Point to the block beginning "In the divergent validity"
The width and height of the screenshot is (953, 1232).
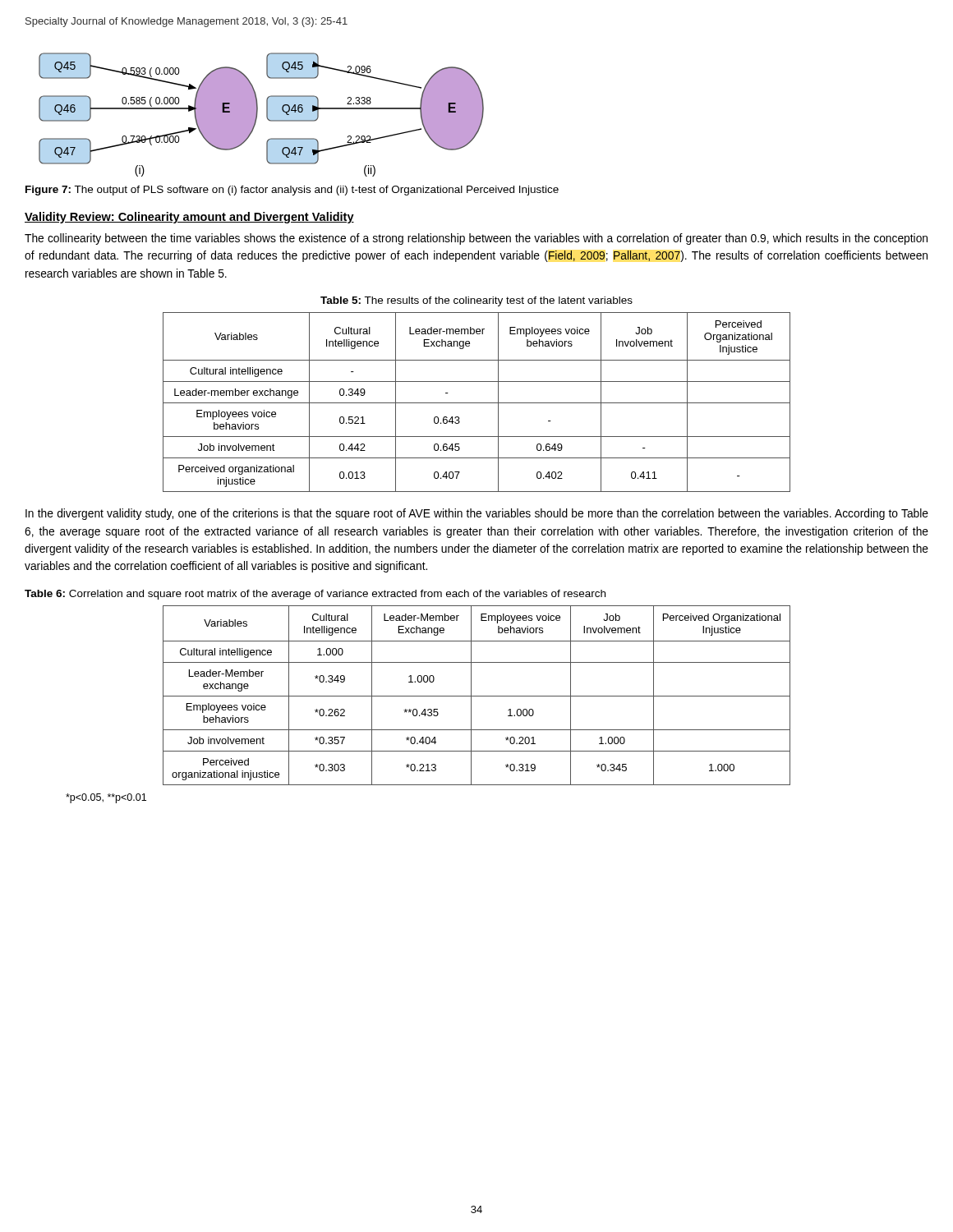[x=476, y=540]
